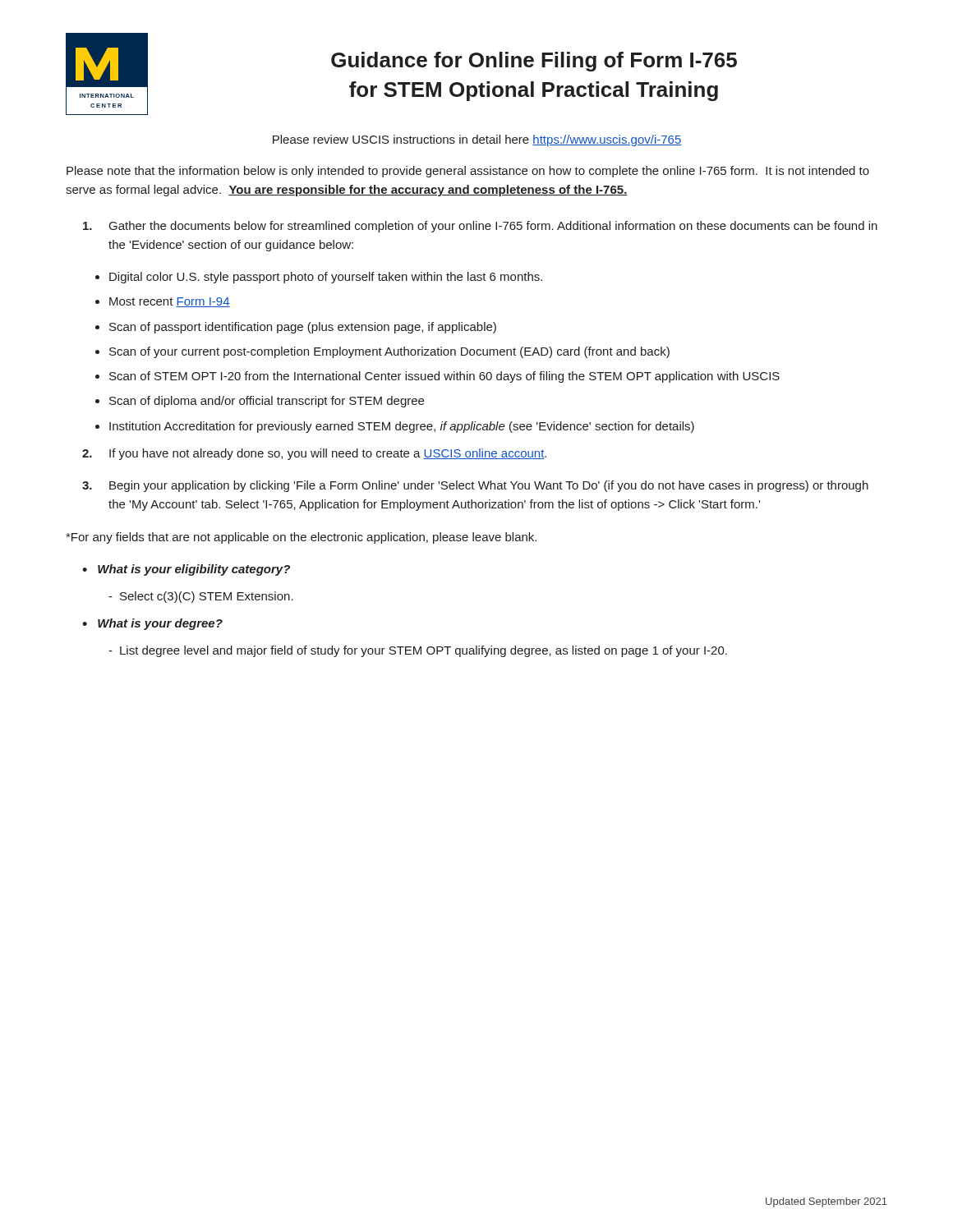The width and height of the screenshot is (953, 1232).
Task: Find the block on this page that starts "Scan of your current post-completion Employment Authorization"
Action: [x=389, y=351]
